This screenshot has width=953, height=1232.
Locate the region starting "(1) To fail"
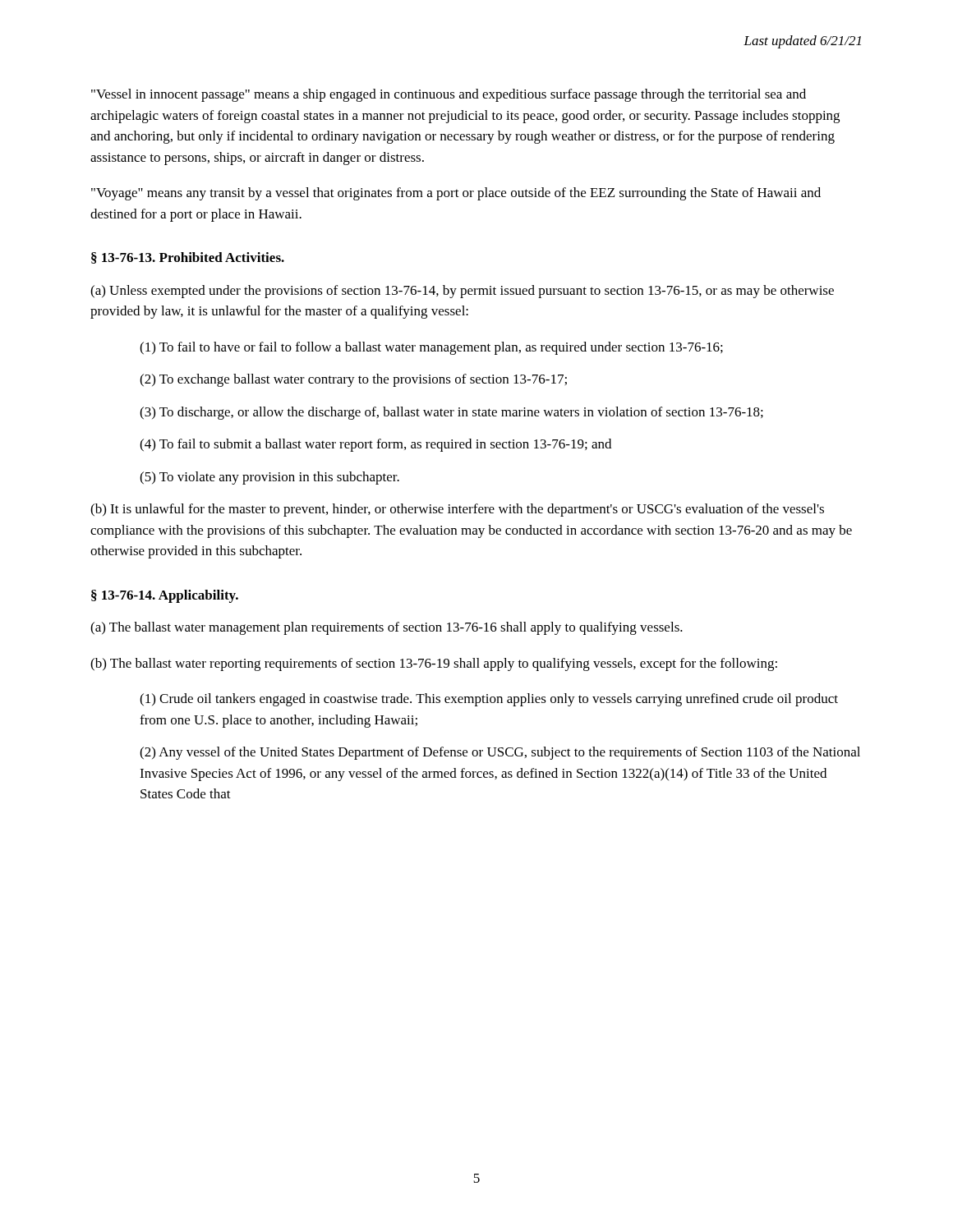(432, 347)
